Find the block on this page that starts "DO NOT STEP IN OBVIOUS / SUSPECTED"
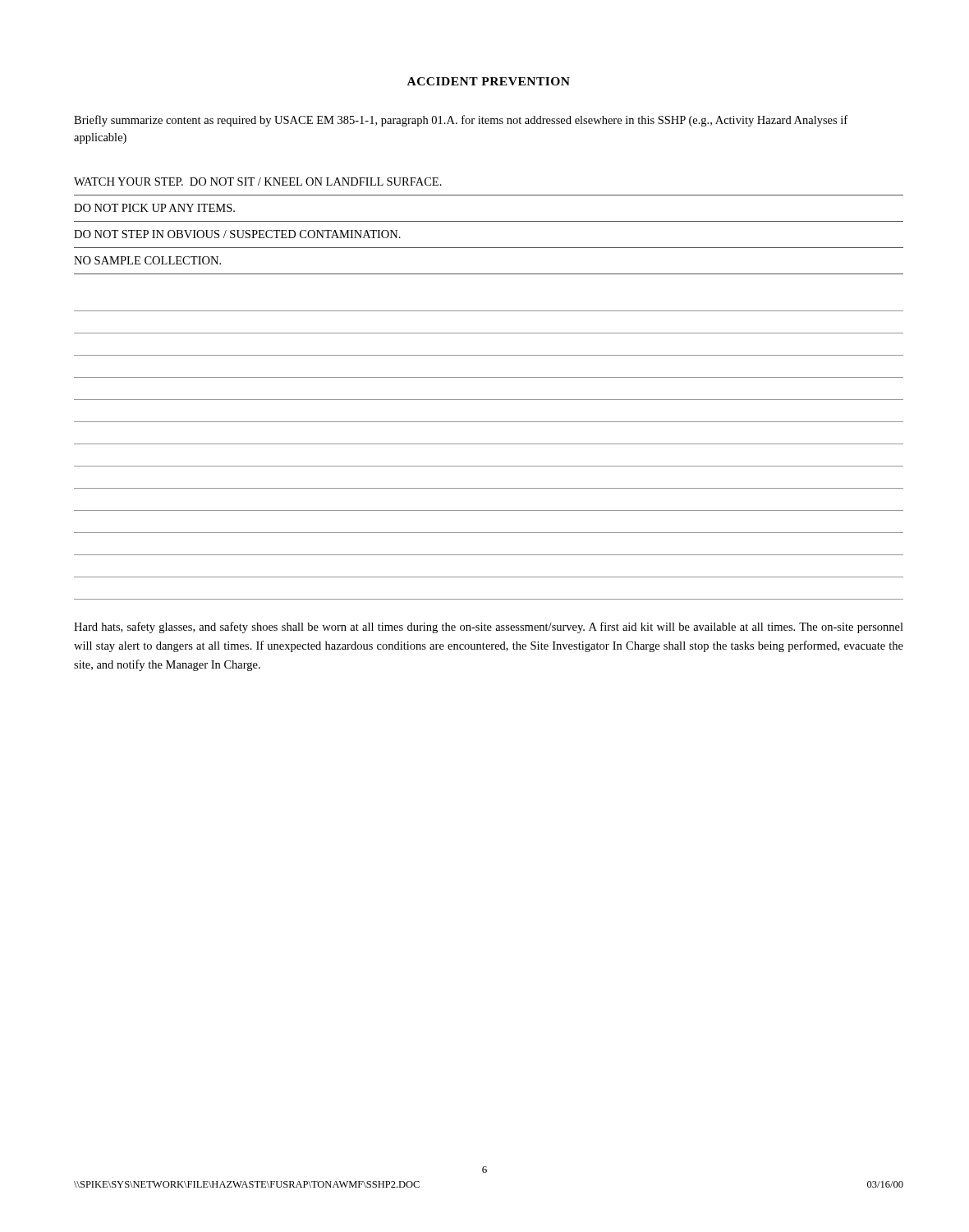The width and height of the screenshot is (969, 1232). point(238,234)
